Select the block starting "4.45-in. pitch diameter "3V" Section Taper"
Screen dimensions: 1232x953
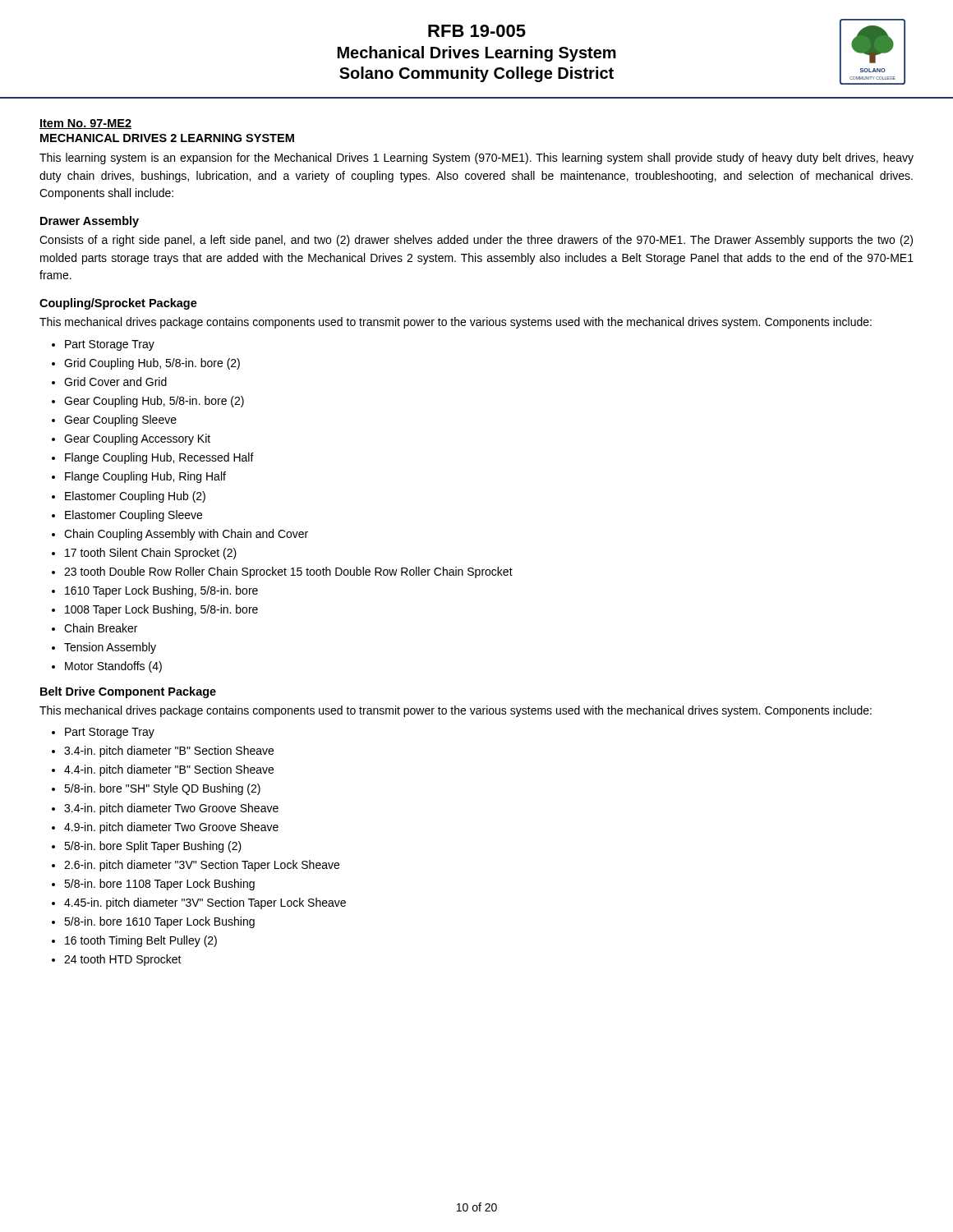pos(205,903)
